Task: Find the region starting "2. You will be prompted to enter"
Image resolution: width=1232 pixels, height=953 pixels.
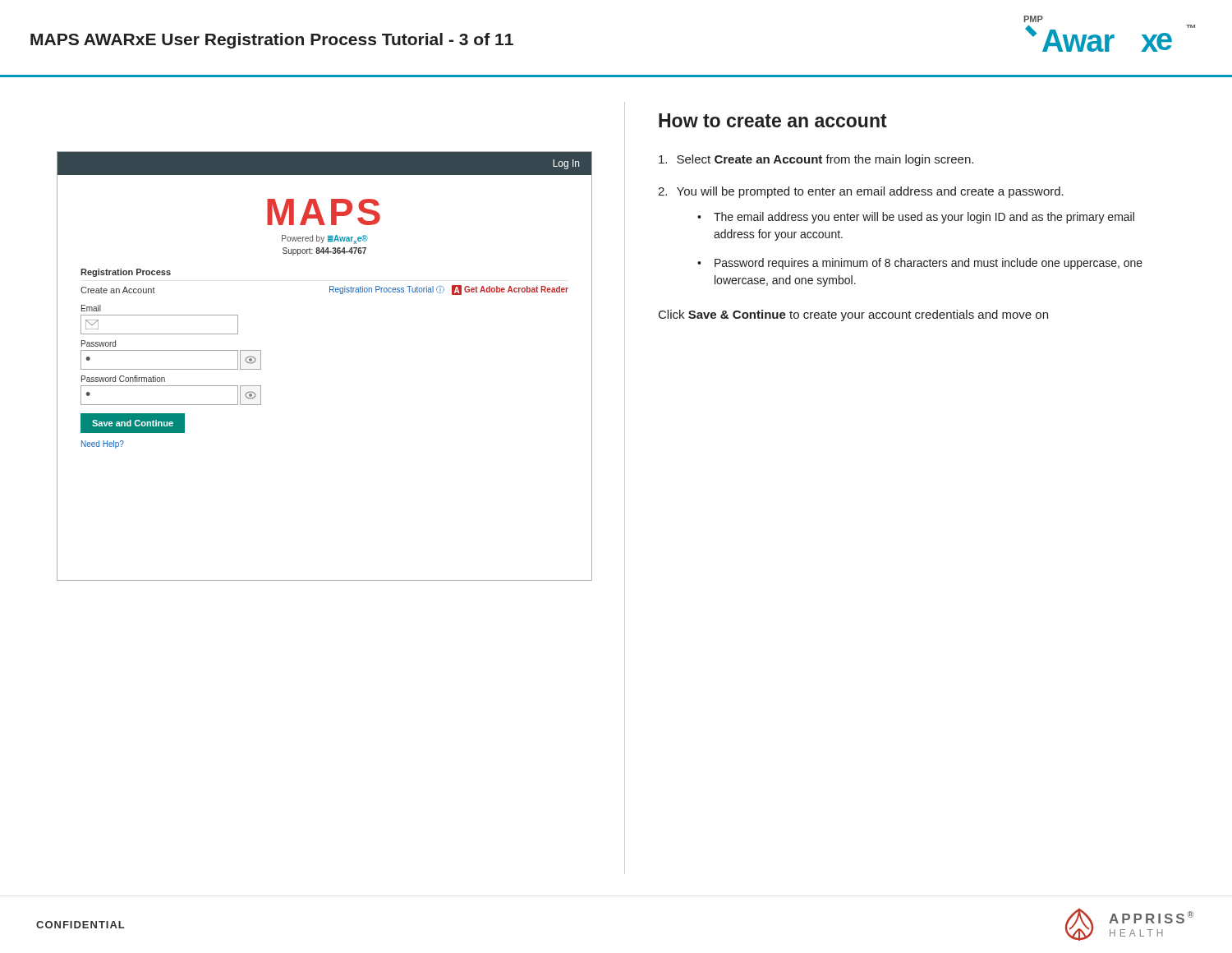Action: point(861,191)
